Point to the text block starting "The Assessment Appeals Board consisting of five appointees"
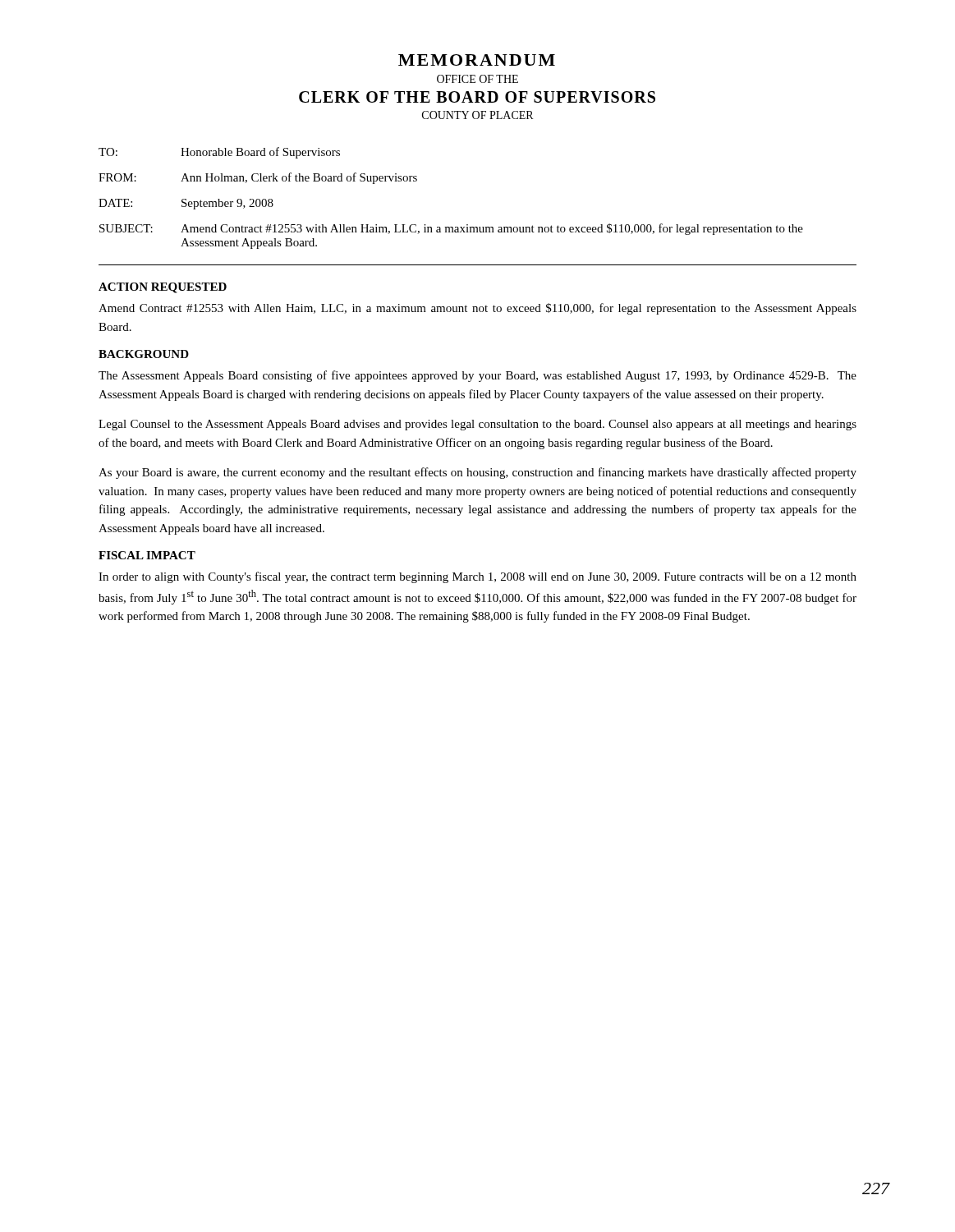 pyautogui.click(x=478, y=385)
